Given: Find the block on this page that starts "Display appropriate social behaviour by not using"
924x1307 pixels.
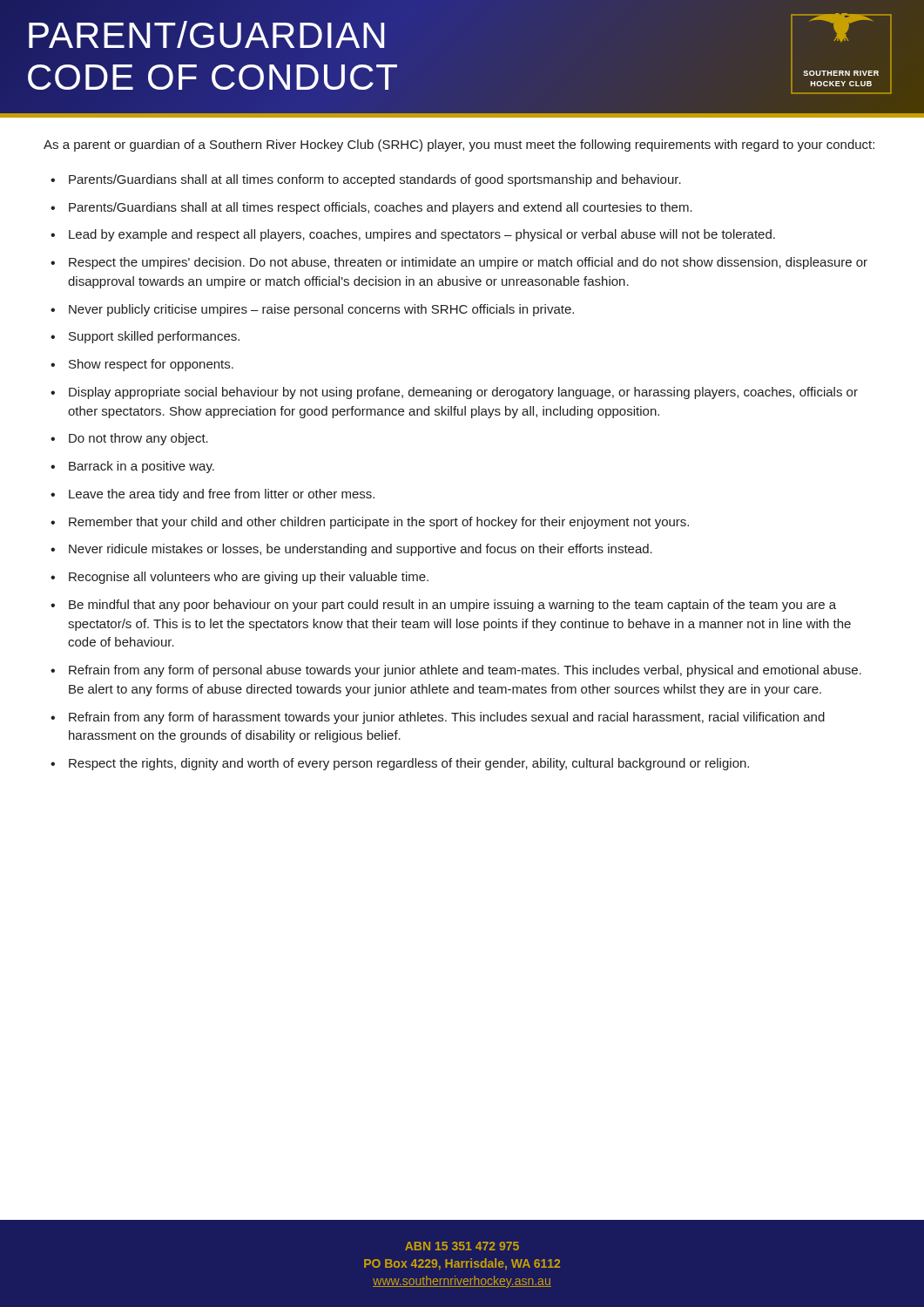Looking at the screenshot, I should (463, 401).
